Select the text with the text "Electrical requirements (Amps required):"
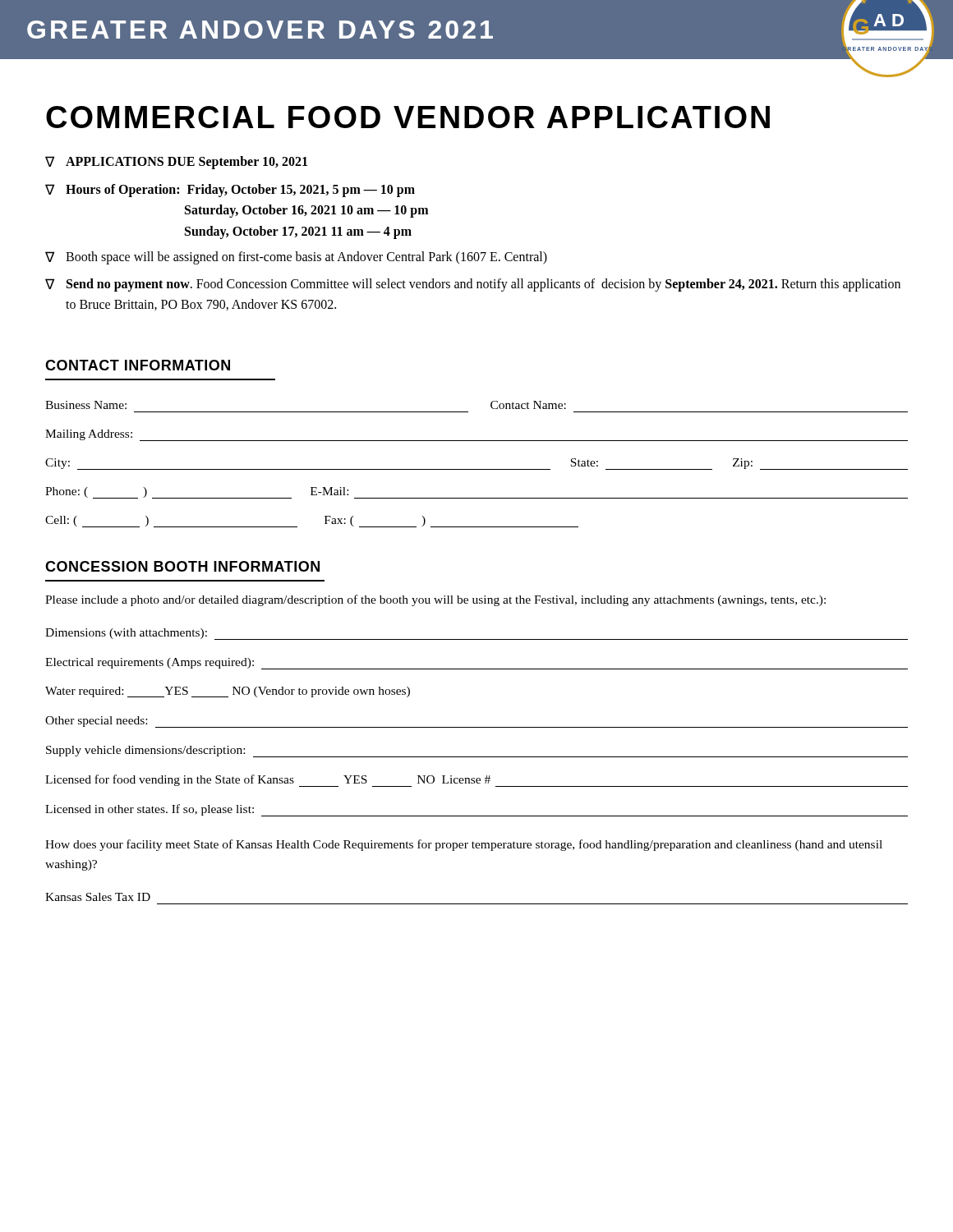Screen dimensions: 1232x953 476,662
